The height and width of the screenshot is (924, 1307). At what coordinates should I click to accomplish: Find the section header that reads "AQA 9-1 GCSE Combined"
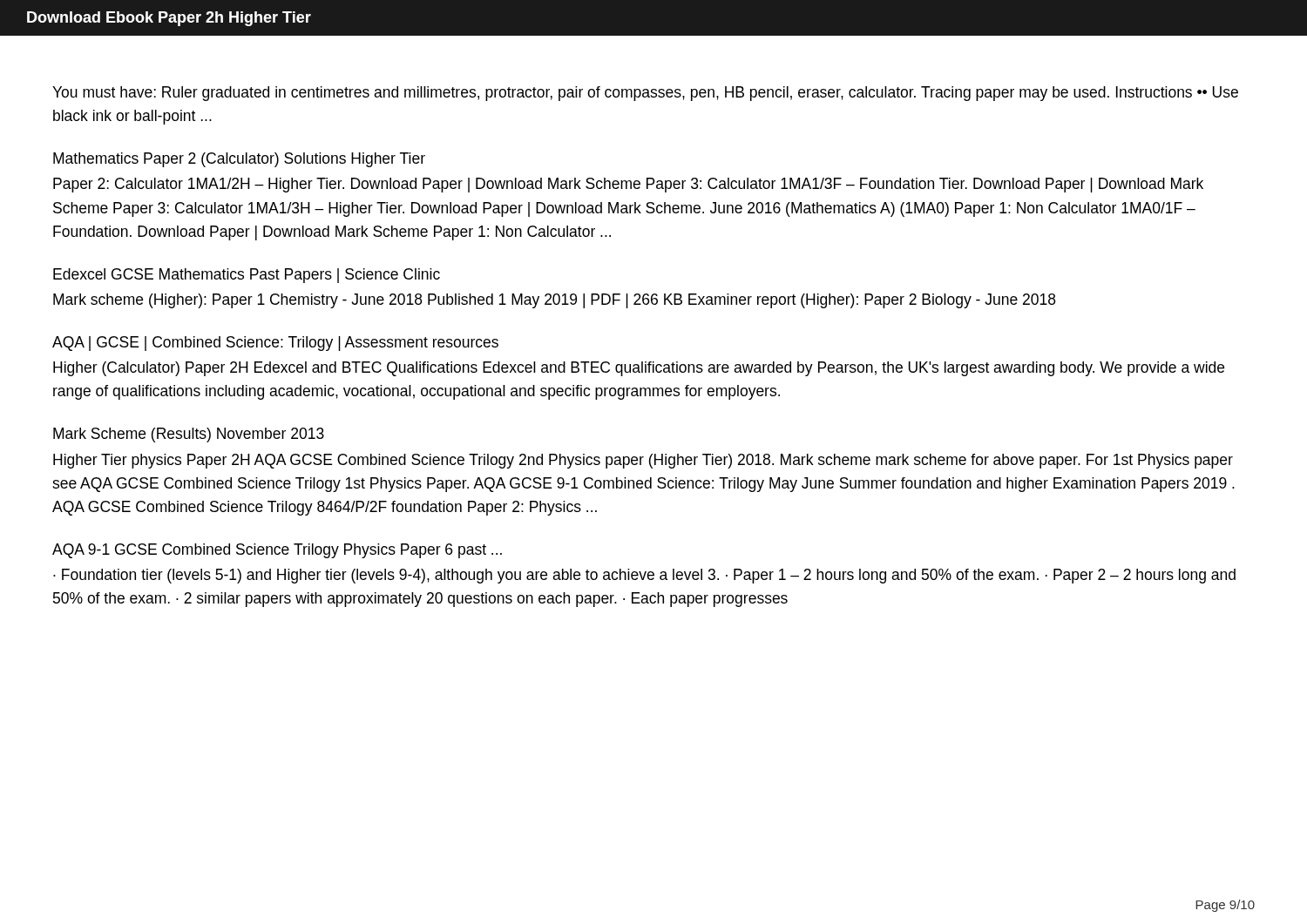278,549
